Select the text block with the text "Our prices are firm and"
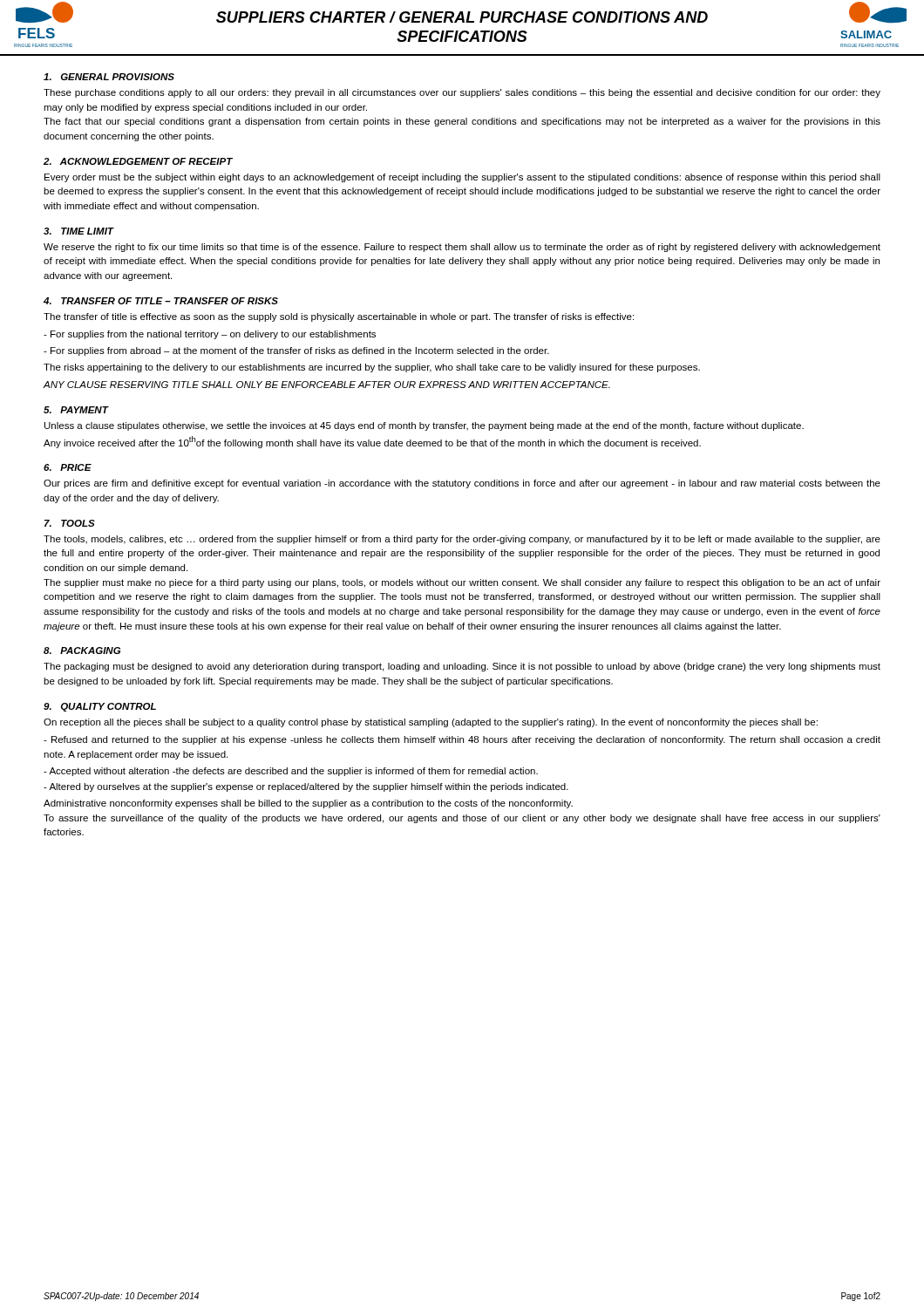 tap(462, 491)
